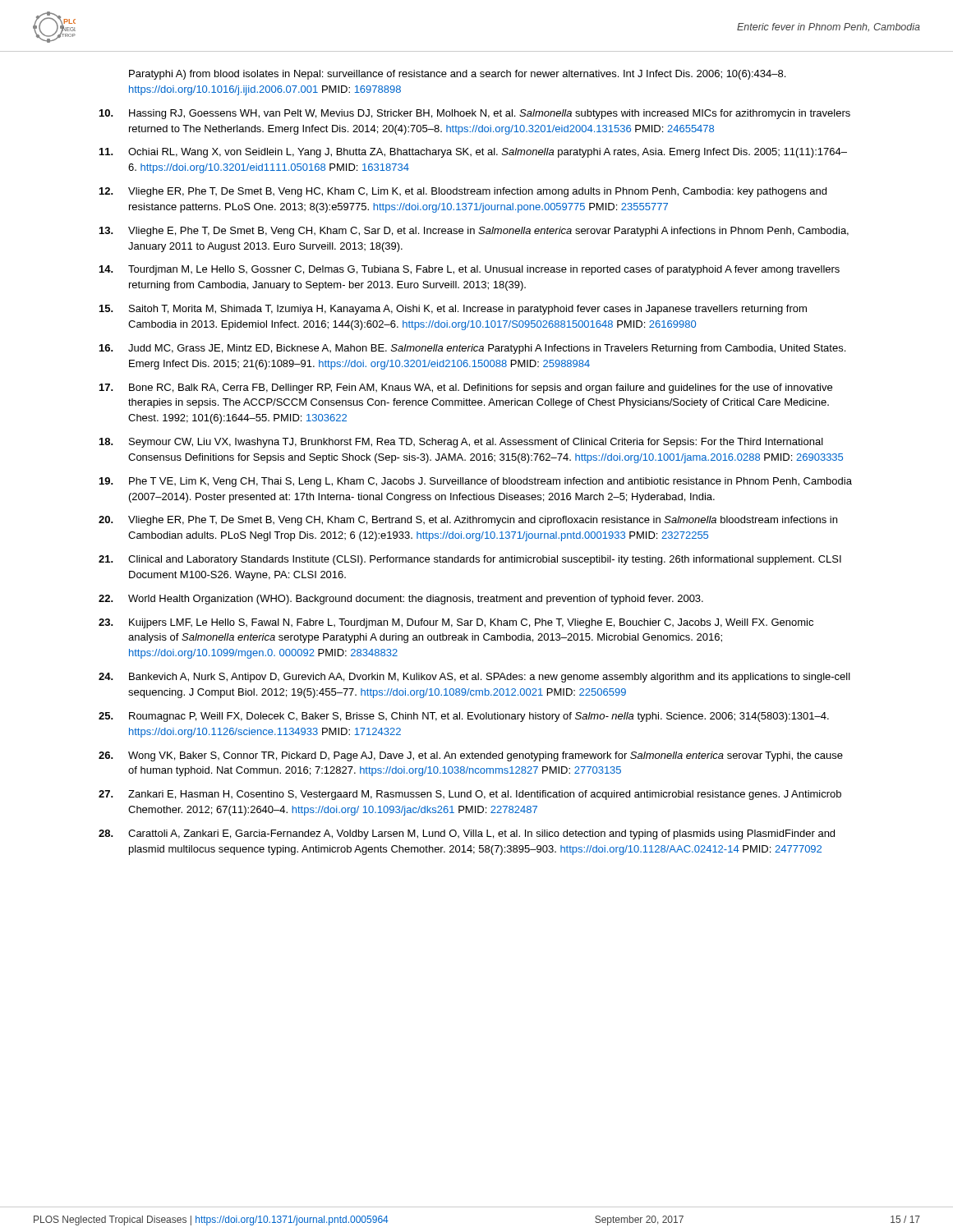Locate the text starting "21. Clinical and Laboratory Standards Institute"
Viewport: 953px width, 1232px height.
click(x=476, y=568)
